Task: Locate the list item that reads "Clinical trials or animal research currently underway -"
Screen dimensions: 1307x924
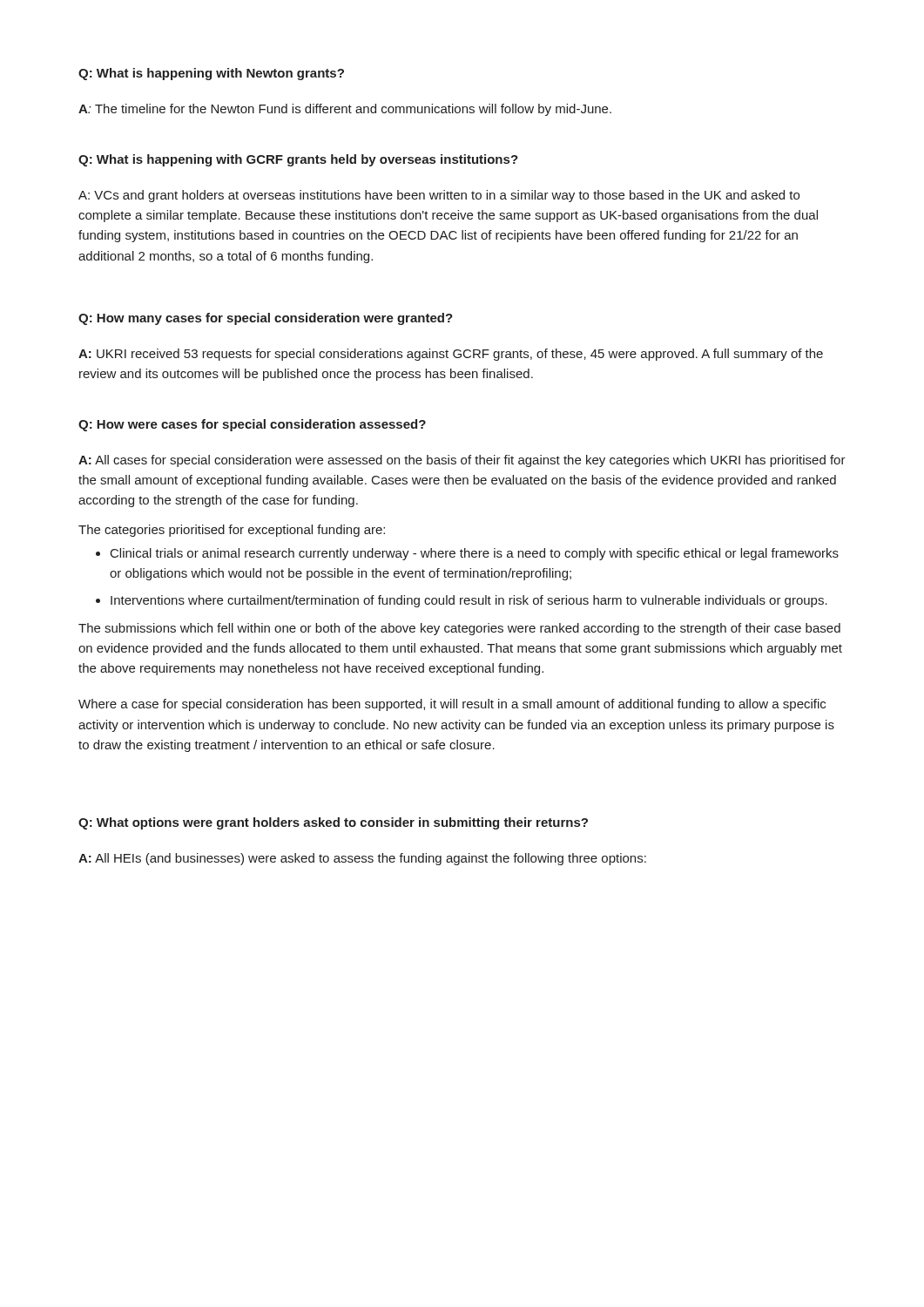Action: tap(462, 577)
